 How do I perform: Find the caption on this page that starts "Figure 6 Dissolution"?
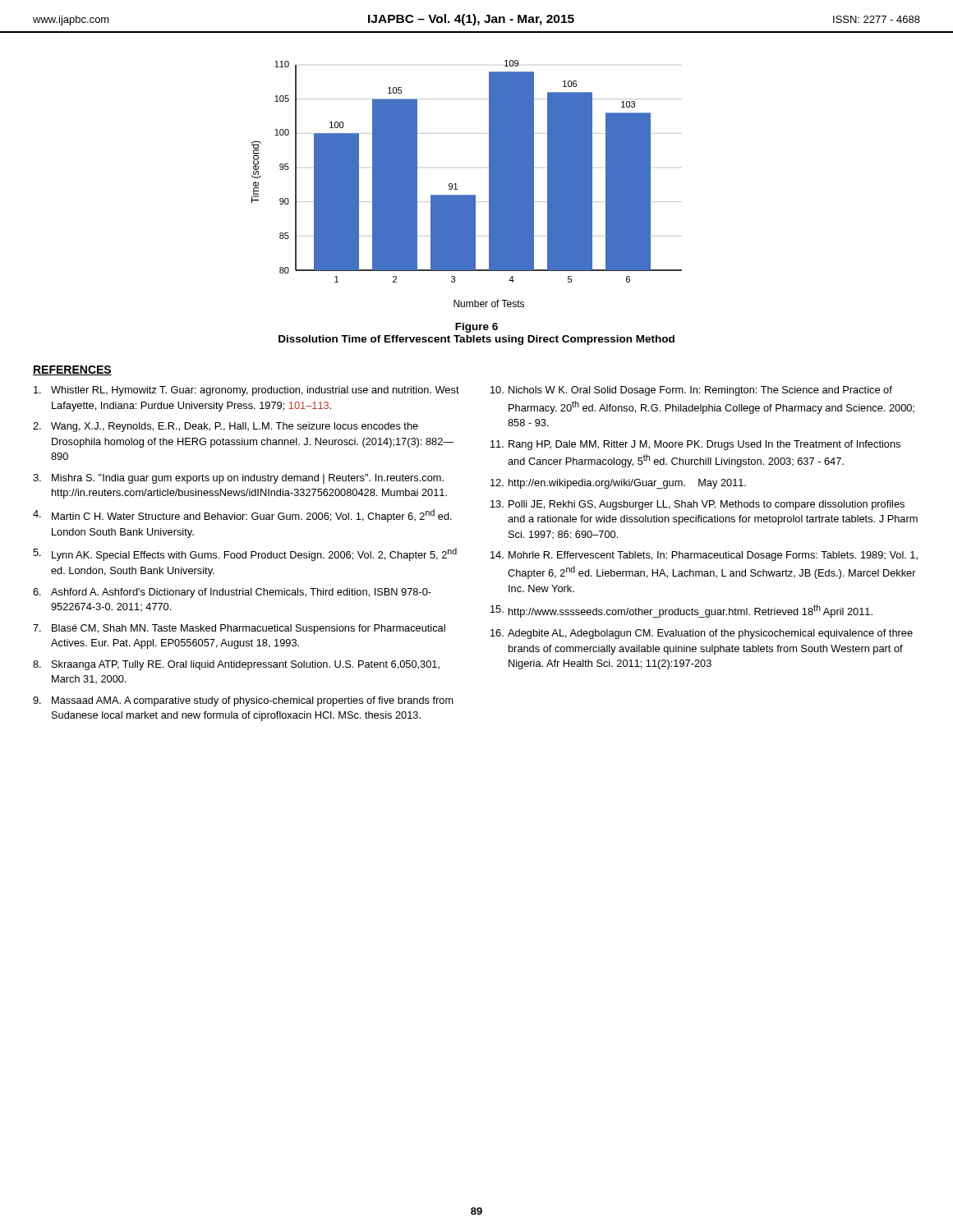(476, 333)
